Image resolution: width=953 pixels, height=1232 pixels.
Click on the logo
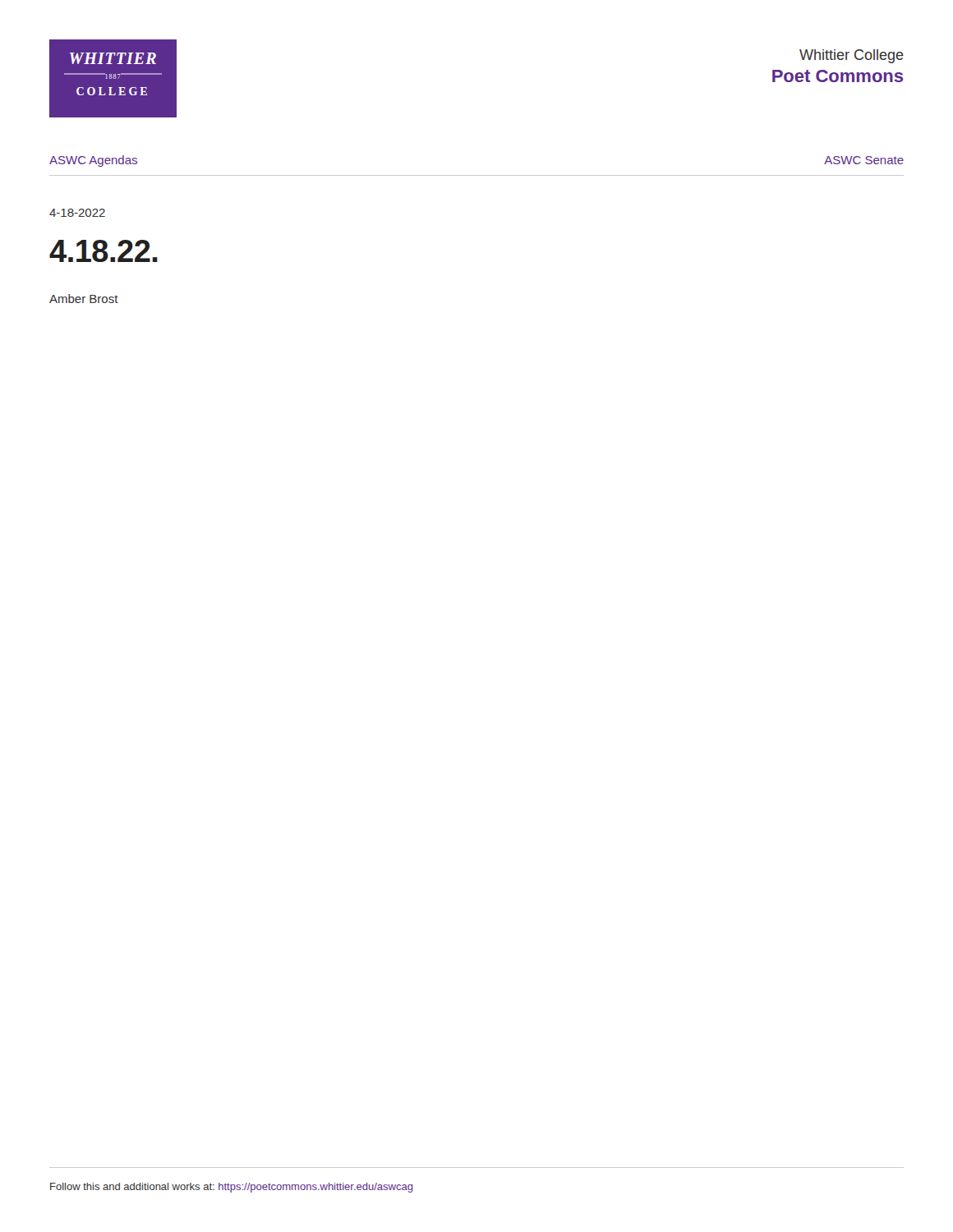click(115, 81)
